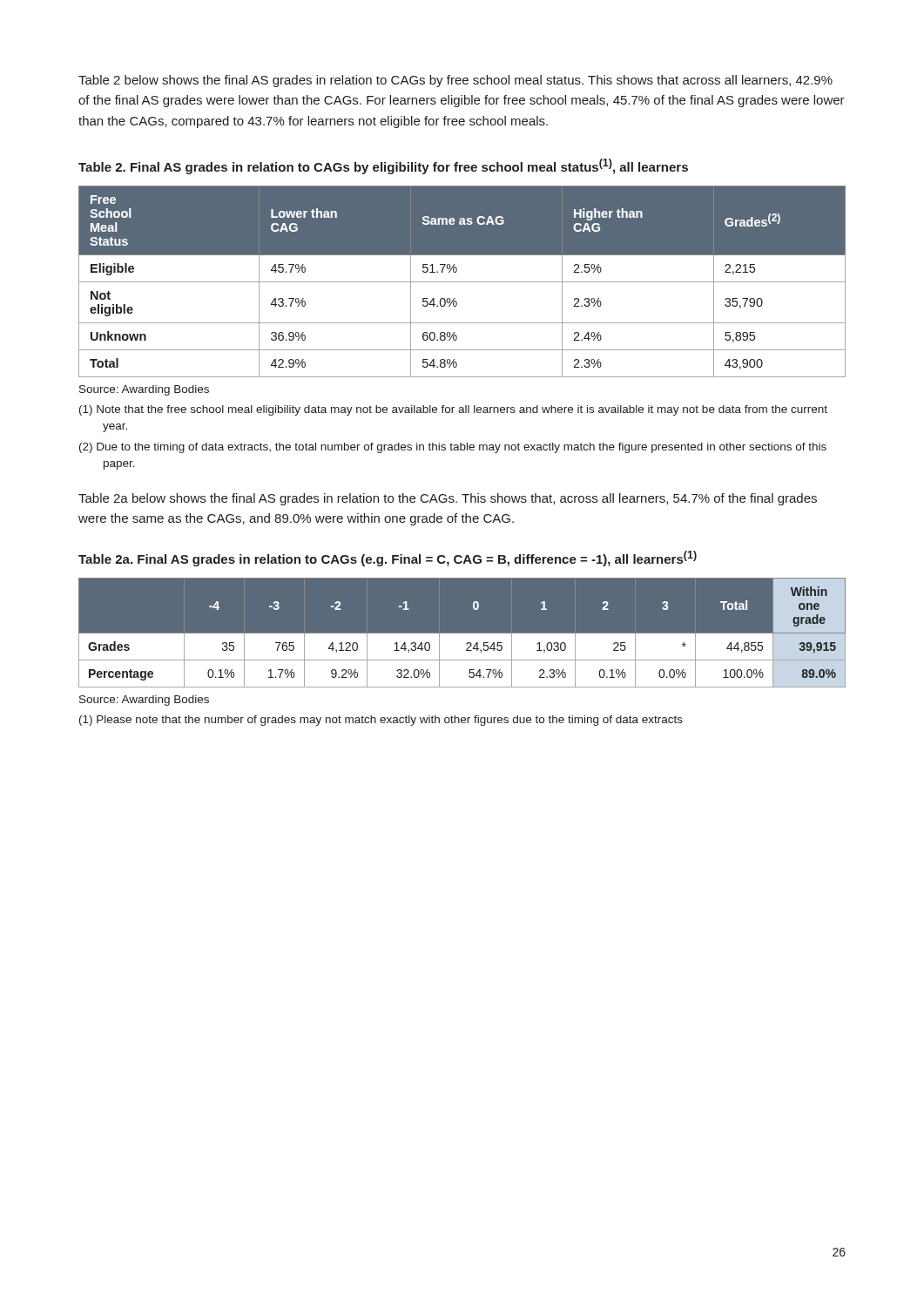
Task: Locate the table with the text "Higher than CAG"
Action: click(462, 281)
